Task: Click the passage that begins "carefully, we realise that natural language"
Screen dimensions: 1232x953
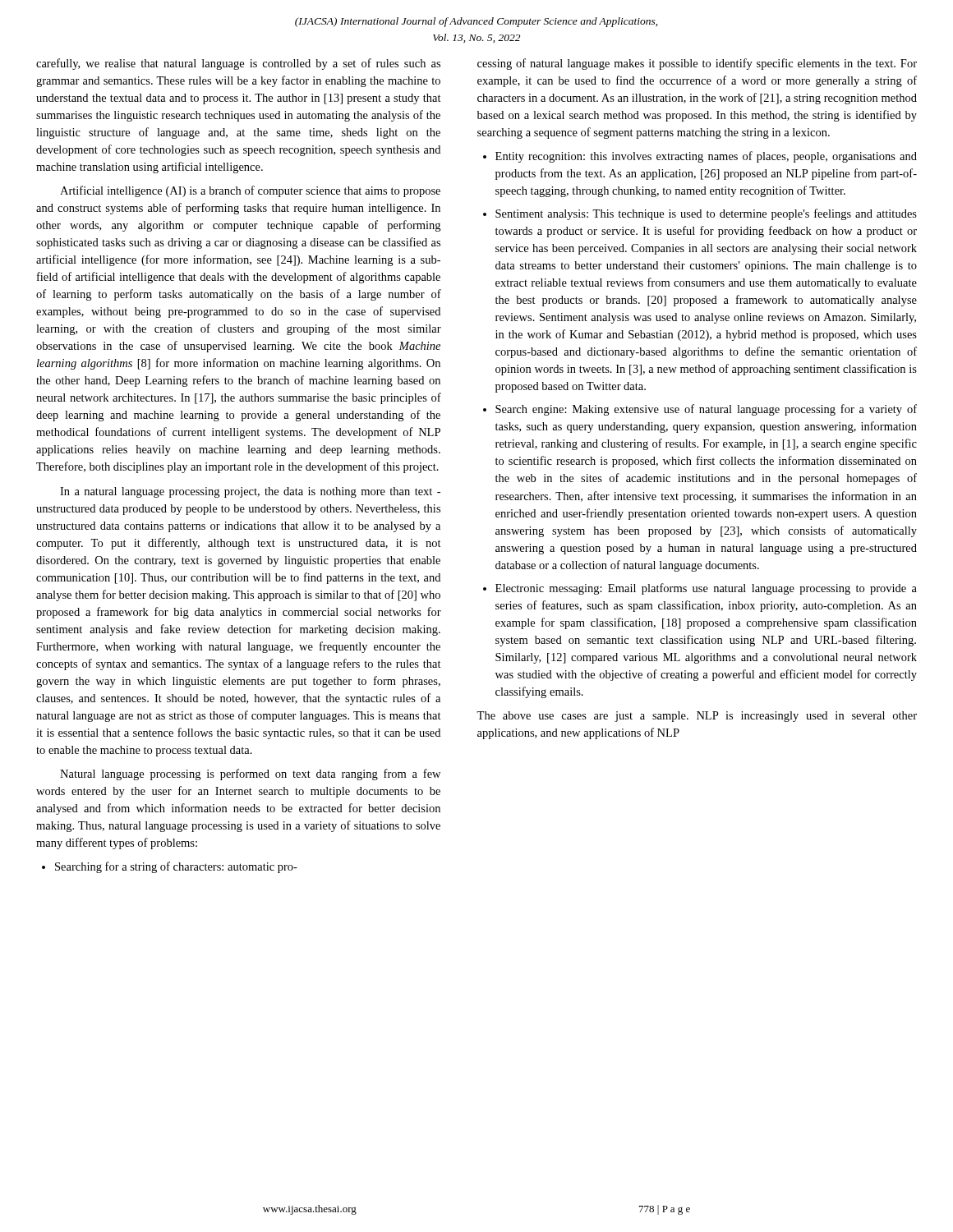Action: [x=238, y=116]
